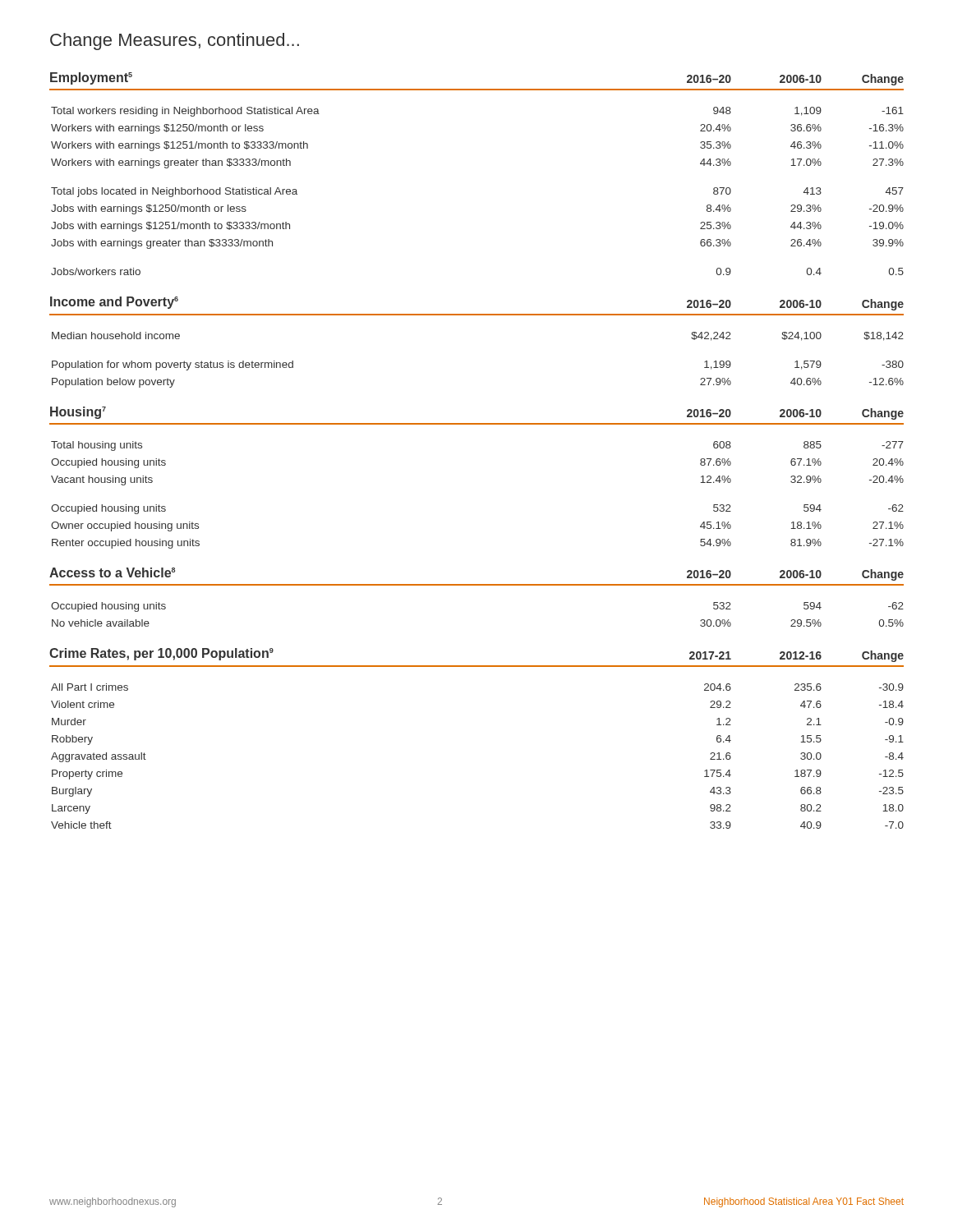953x1232 pixels.
Task: Locate the table with the text "Population below poverty"
Action: point(476,352)
